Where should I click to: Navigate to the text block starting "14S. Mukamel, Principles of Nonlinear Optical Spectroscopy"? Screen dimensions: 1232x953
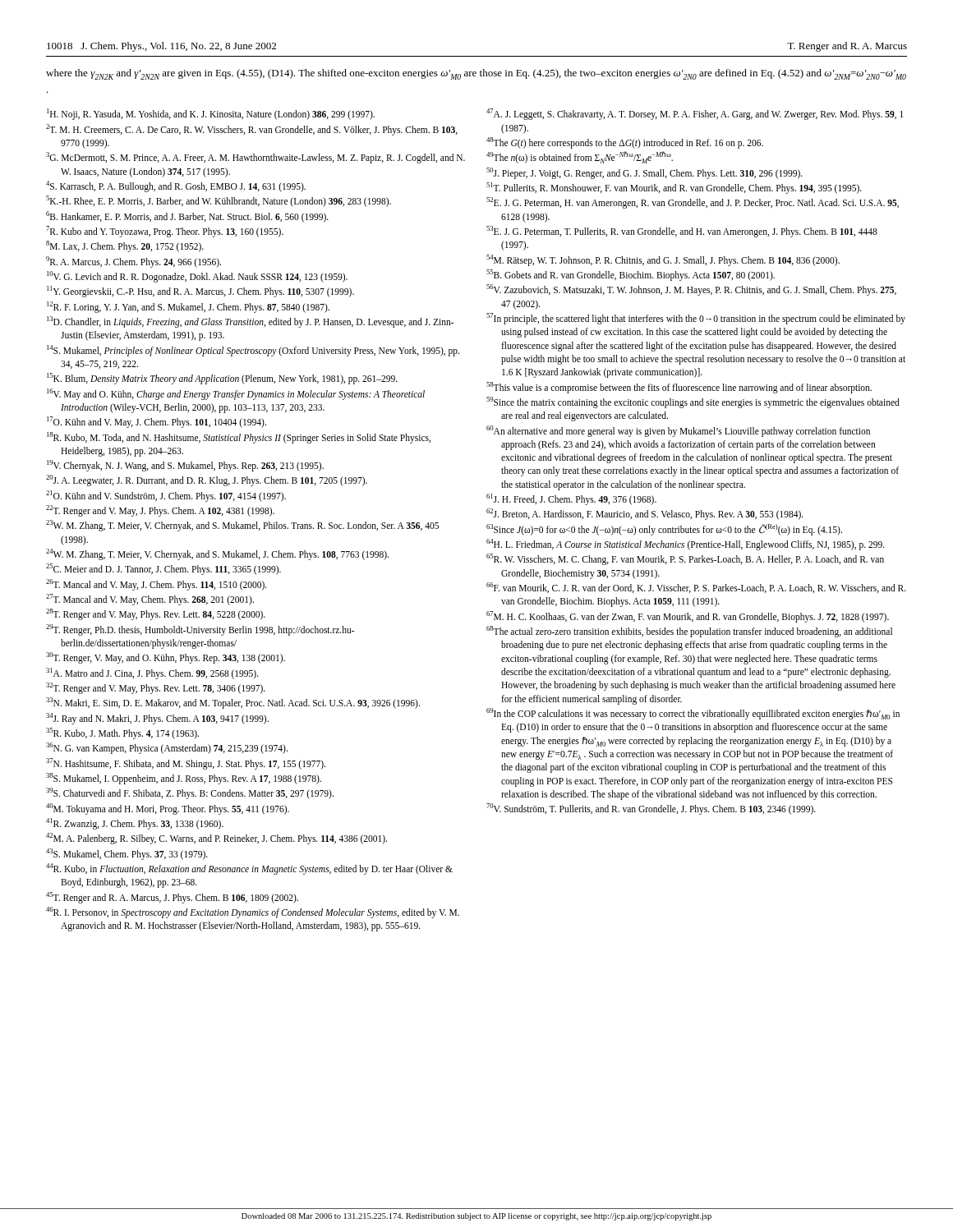tap(253, 356)
